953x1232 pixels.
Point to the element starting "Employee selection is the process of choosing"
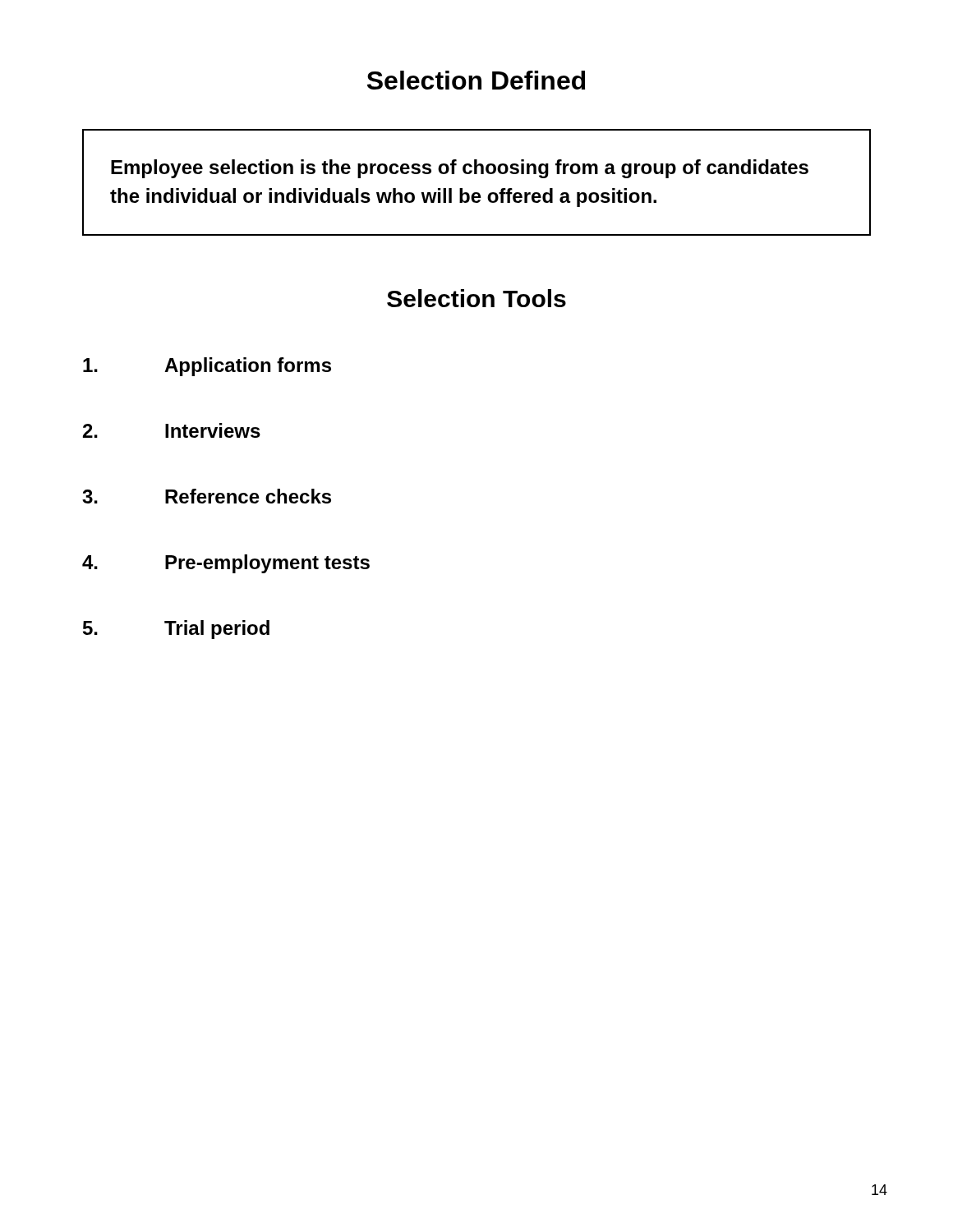click(476, 182)
